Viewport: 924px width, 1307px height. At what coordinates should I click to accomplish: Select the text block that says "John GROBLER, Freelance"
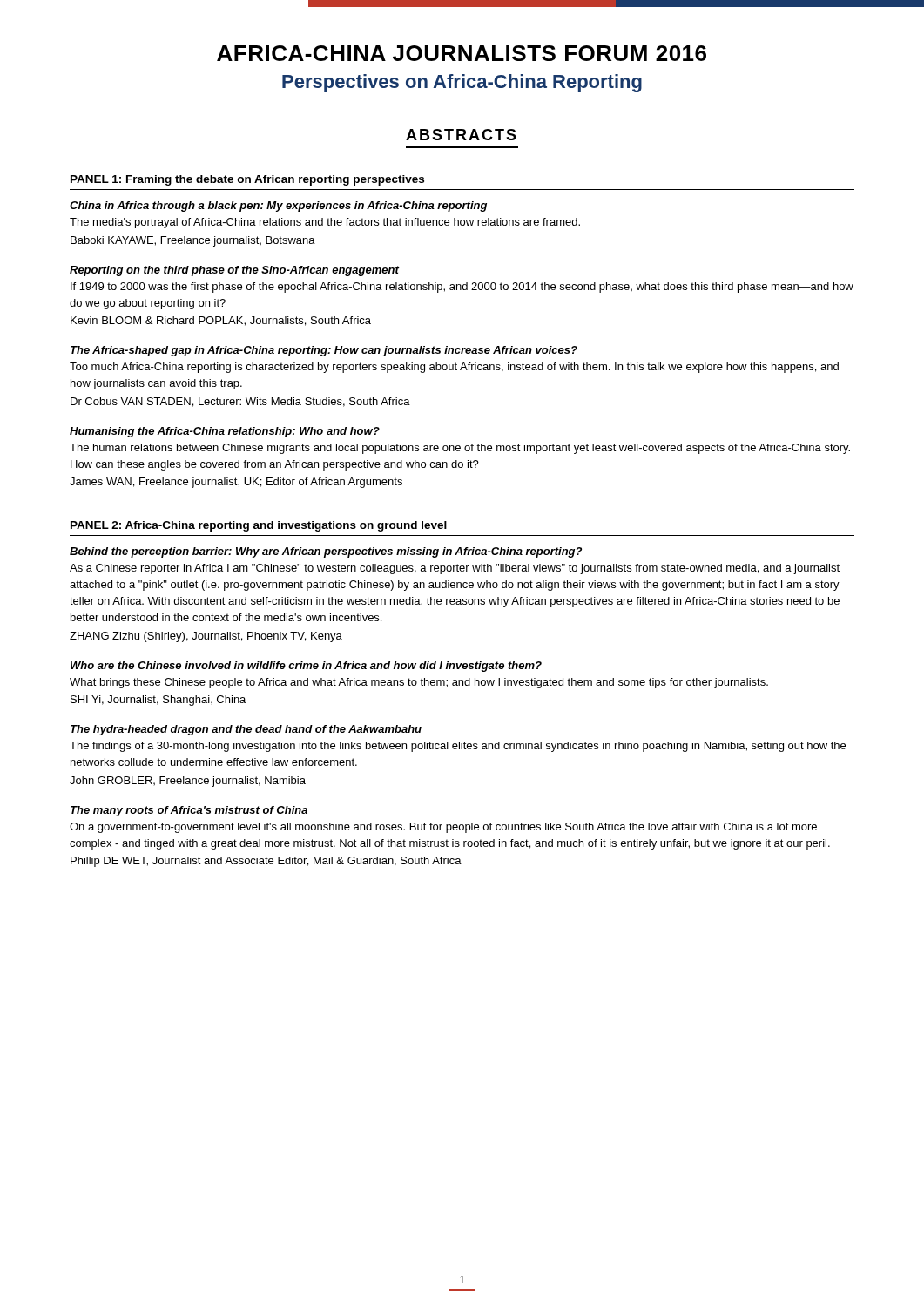click(x=188, y=780)
